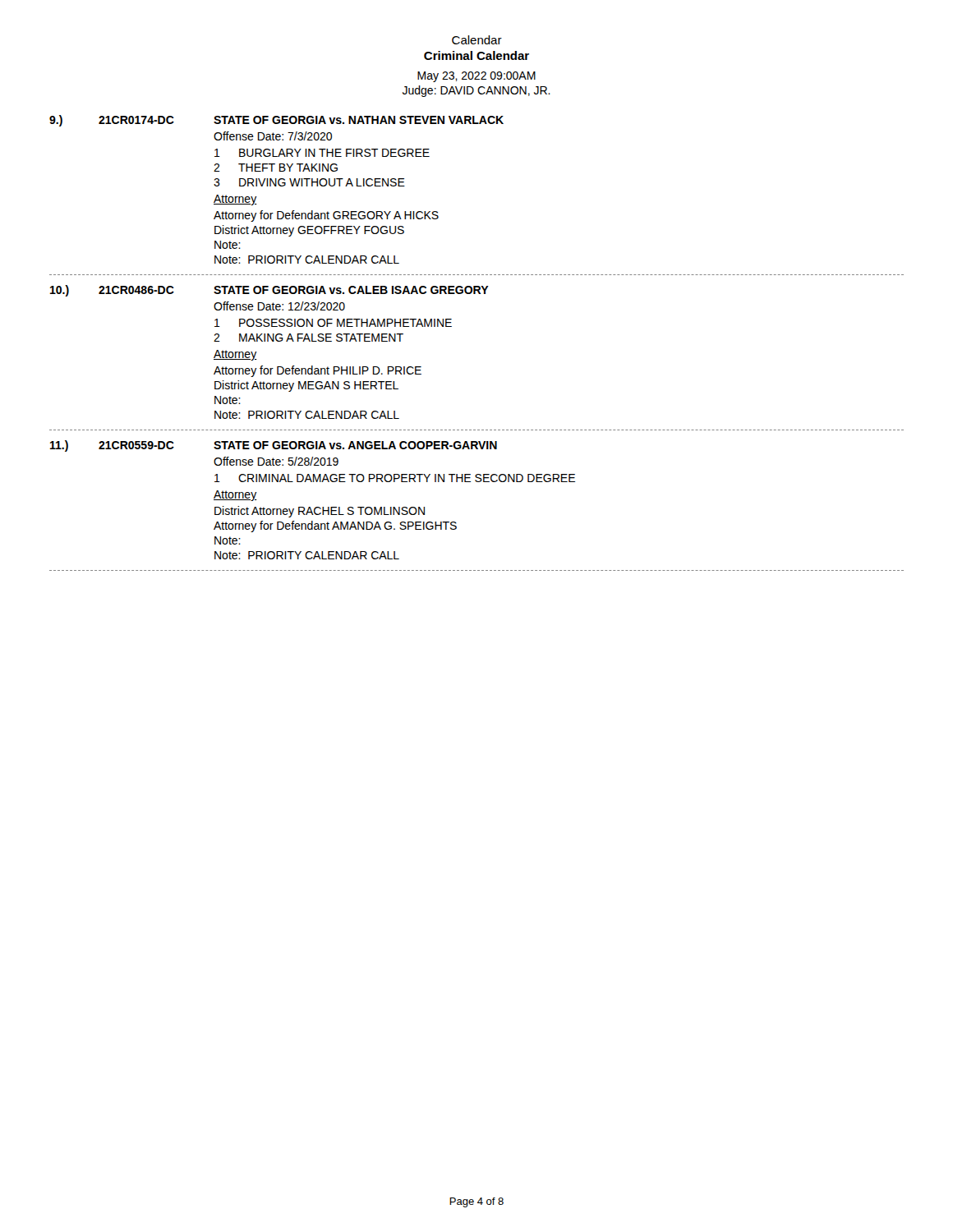Image resolution: width=953 pixels, height=1232 pixels.
Task: Select the region starting "Offense Date: 12/23/2020"
Action: (279, 306)
